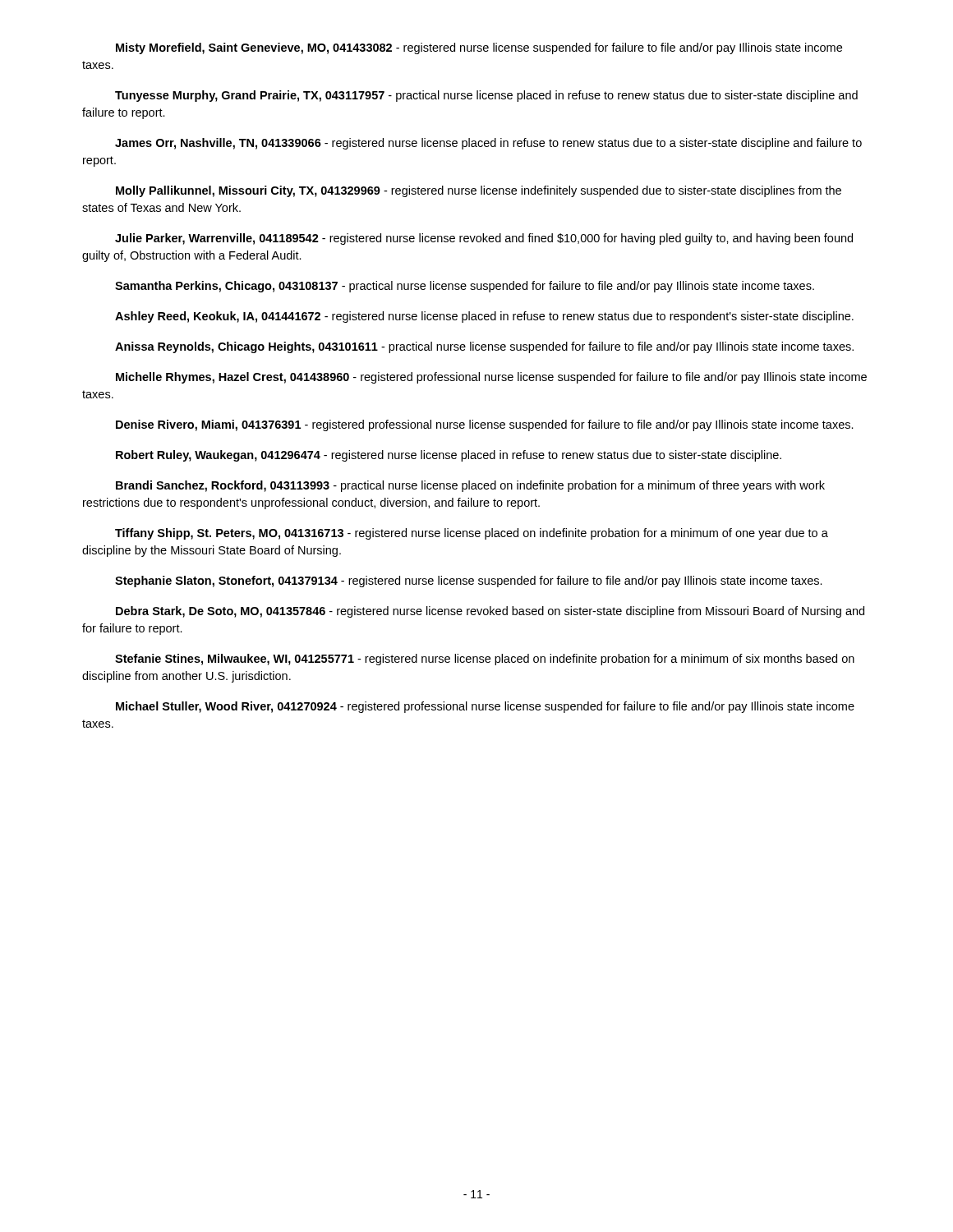The width and height of the screenshot is (953, 1232).
Task: Locate the list item that says "Stephanie Slaton, Stonefort,"
Action: (476, 581)
